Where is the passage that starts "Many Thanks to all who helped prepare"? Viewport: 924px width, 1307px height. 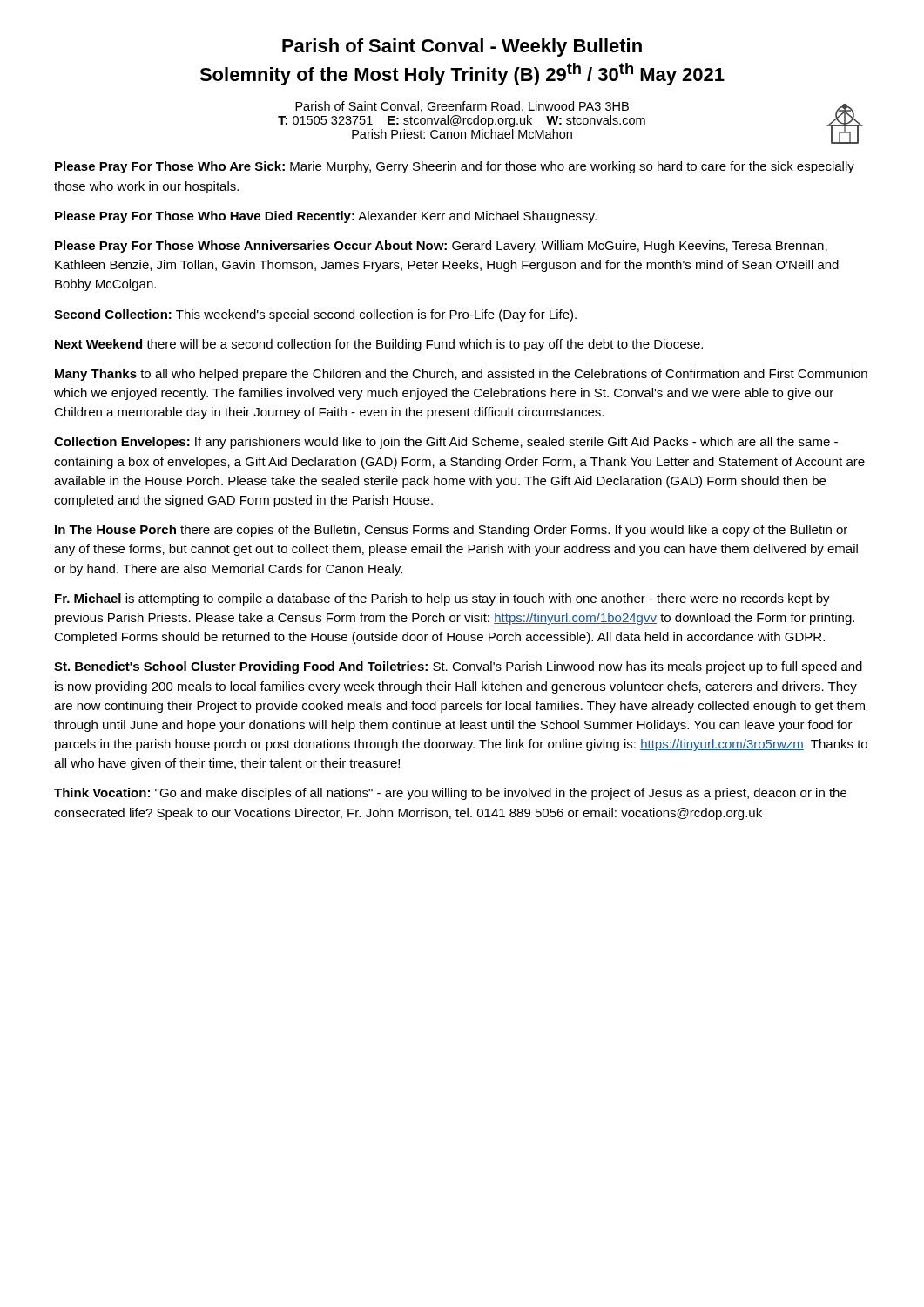tap(461, 393)
